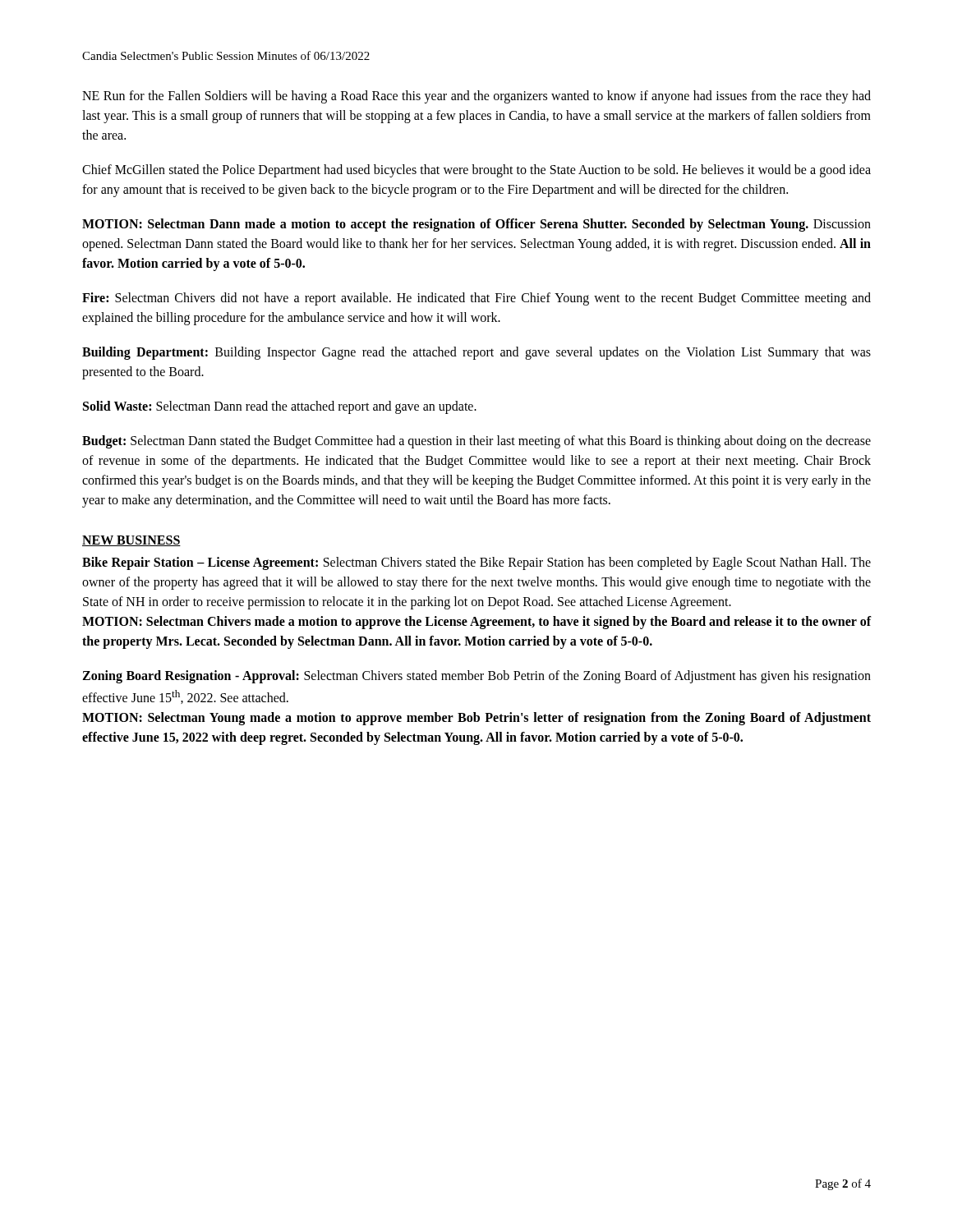Viewport: 953px width, 1232px height.
Task: Navigate to the block starting "Chief McGillen stated the Police Department had used"
Action: tap(476, 179)
